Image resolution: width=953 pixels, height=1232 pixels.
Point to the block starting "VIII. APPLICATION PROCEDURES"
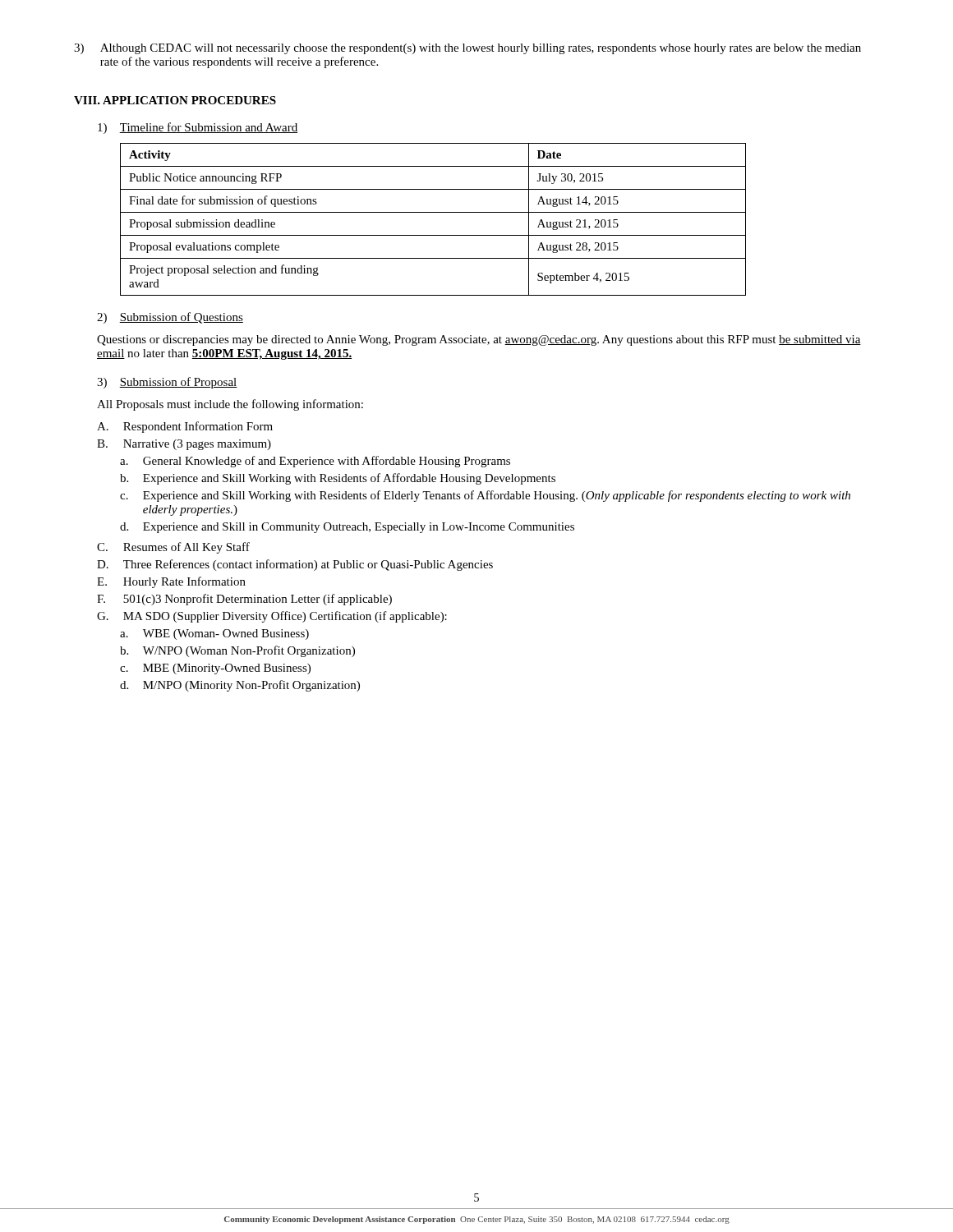(175, 100)
